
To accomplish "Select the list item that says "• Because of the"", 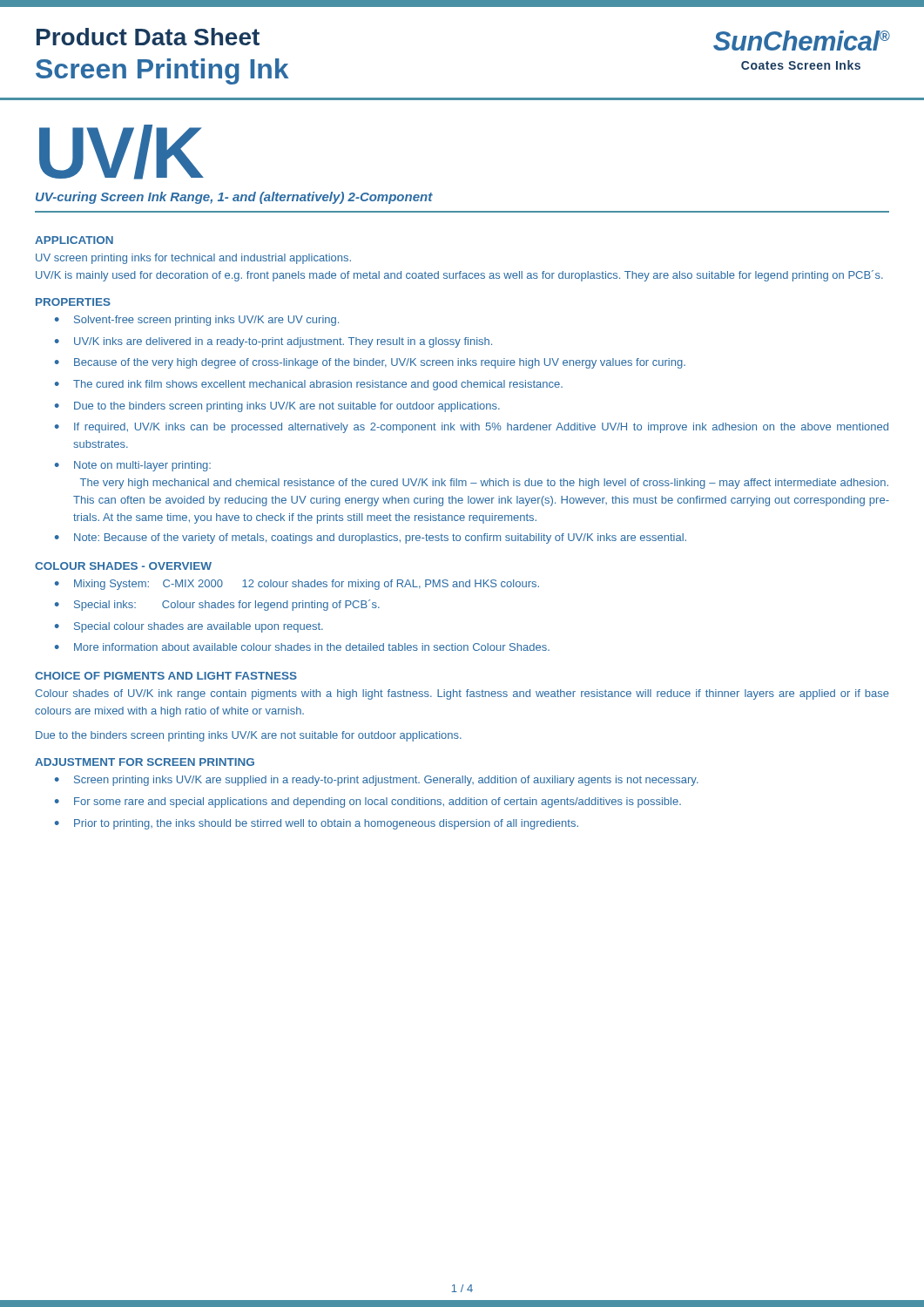I will coord(472,364).
